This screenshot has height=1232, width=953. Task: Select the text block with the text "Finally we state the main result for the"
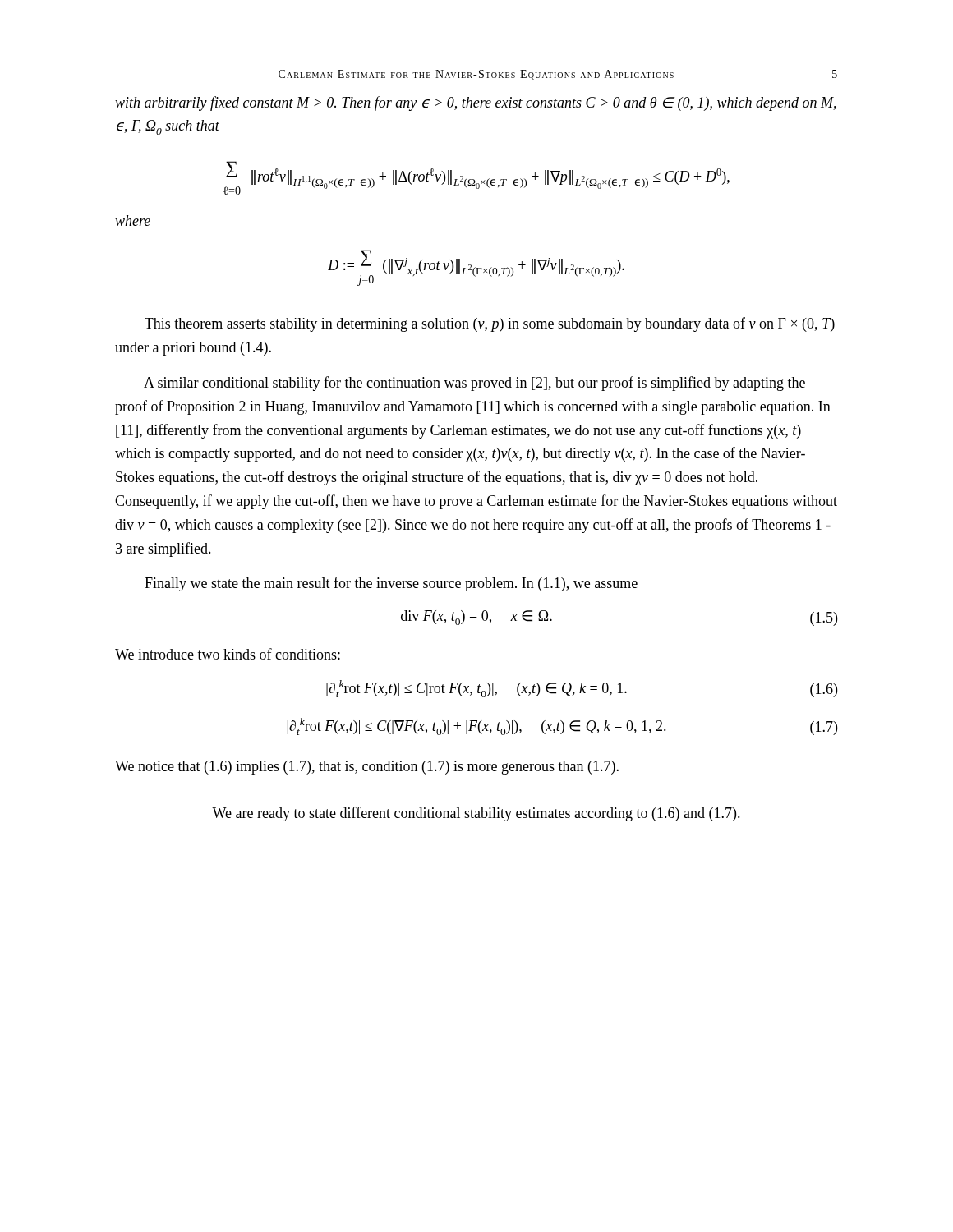(376, 583)
